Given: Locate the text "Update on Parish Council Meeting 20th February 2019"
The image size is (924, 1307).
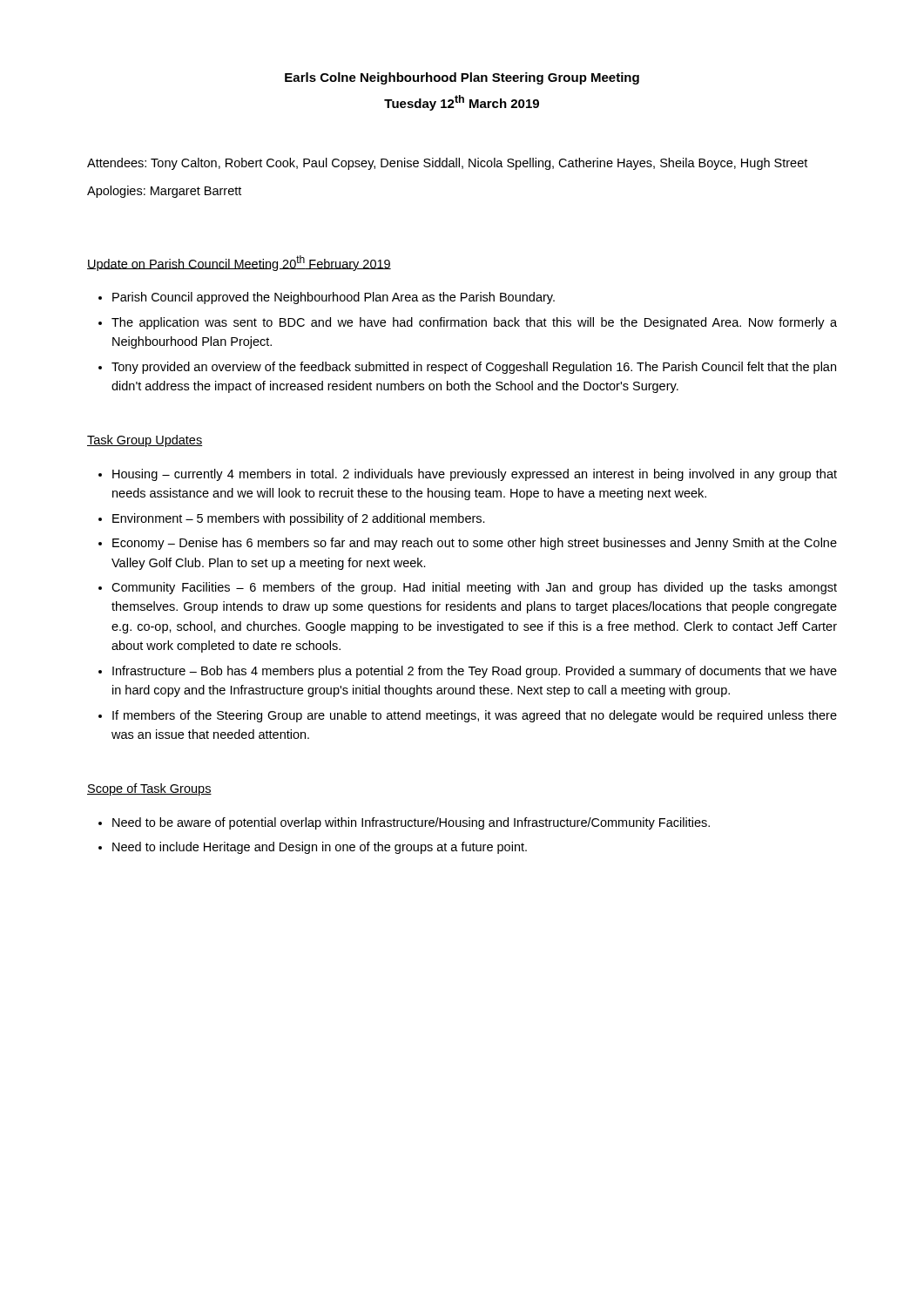Looking at the screenshot, I should coord(239,262).
